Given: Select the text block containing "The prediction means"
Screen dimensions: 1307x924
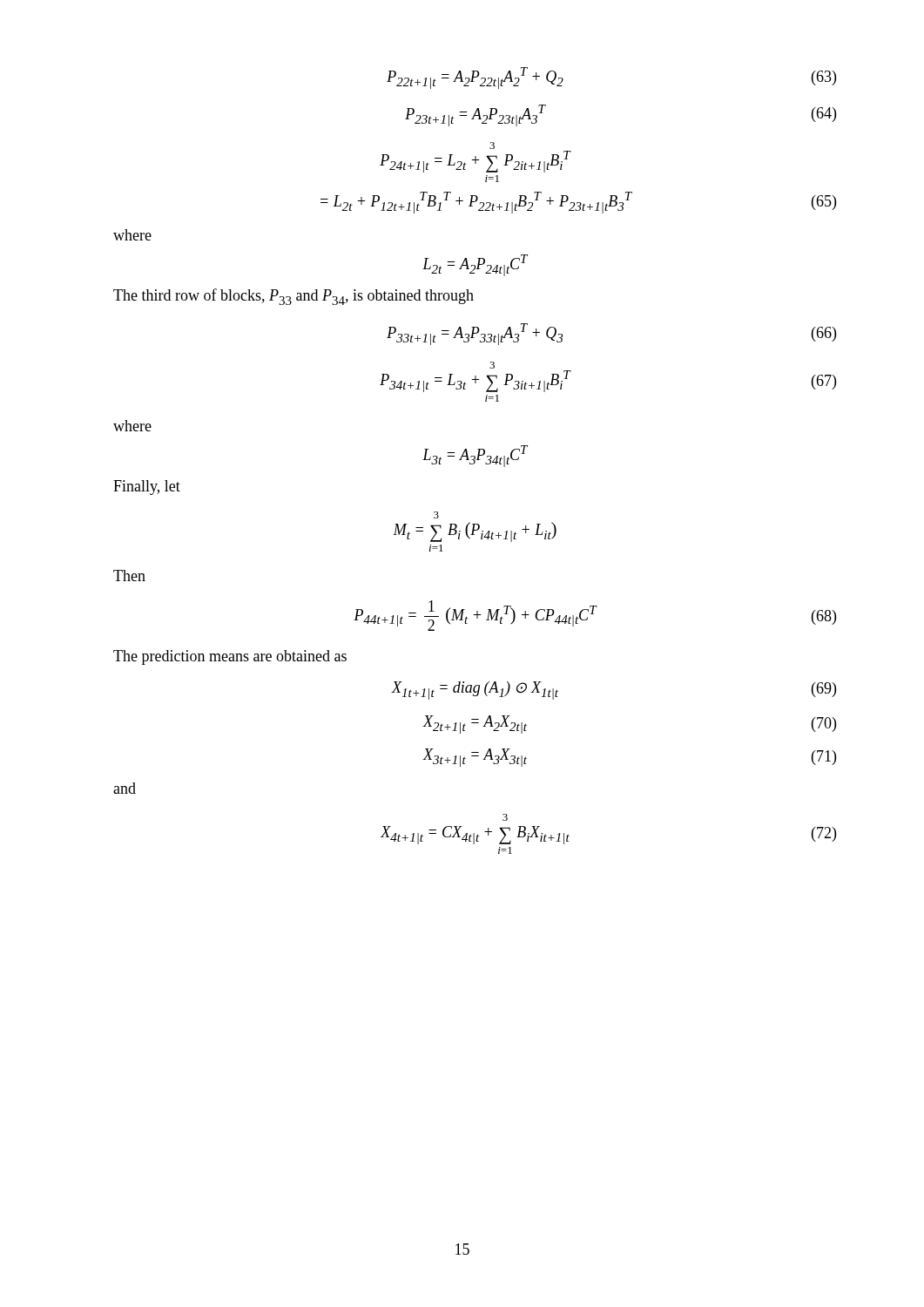Looking at the screenshot, I should (x=230, y=656).
